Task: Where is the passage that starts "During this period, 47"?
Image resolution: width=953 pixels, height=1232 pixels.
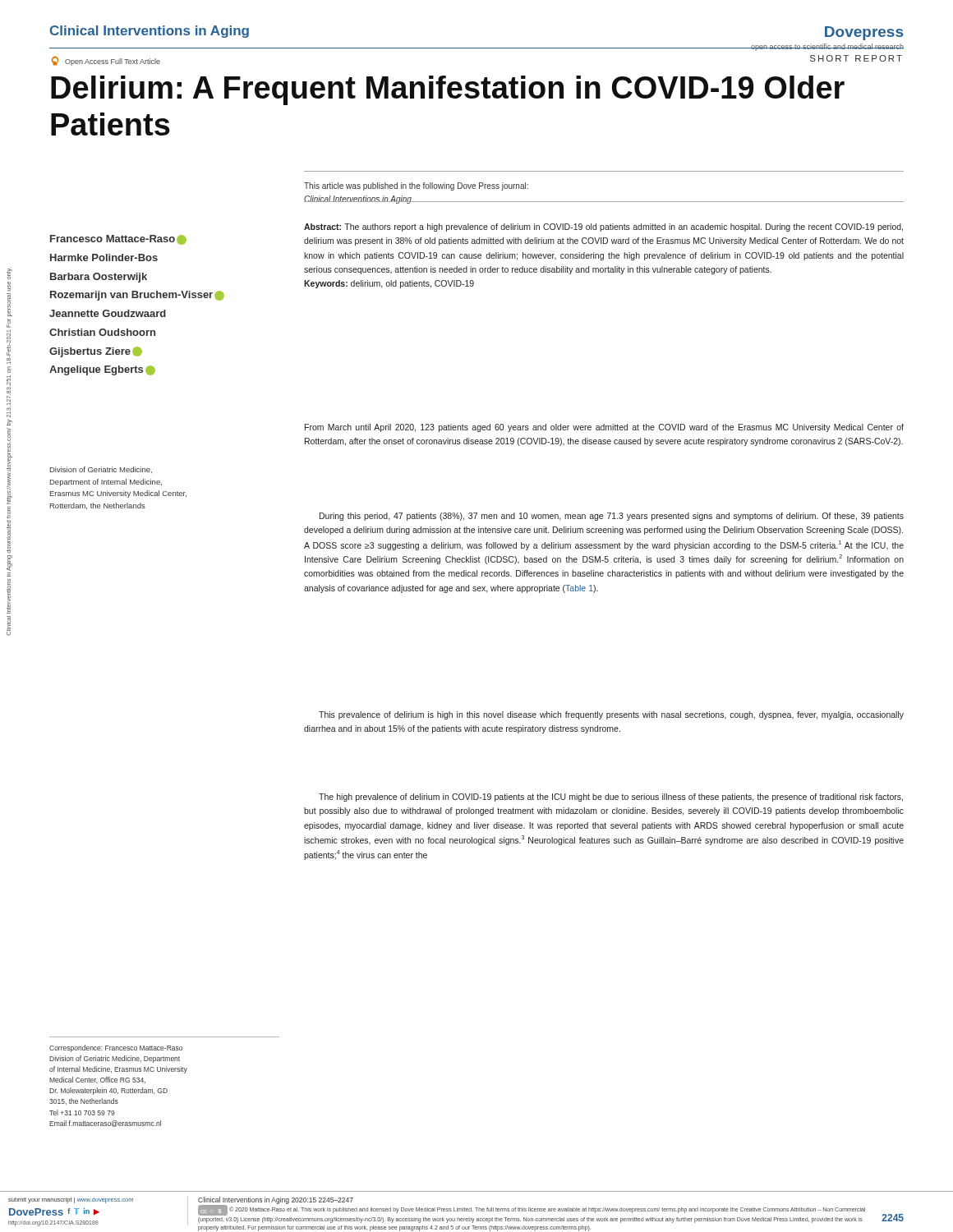Action: click(604, 552)
